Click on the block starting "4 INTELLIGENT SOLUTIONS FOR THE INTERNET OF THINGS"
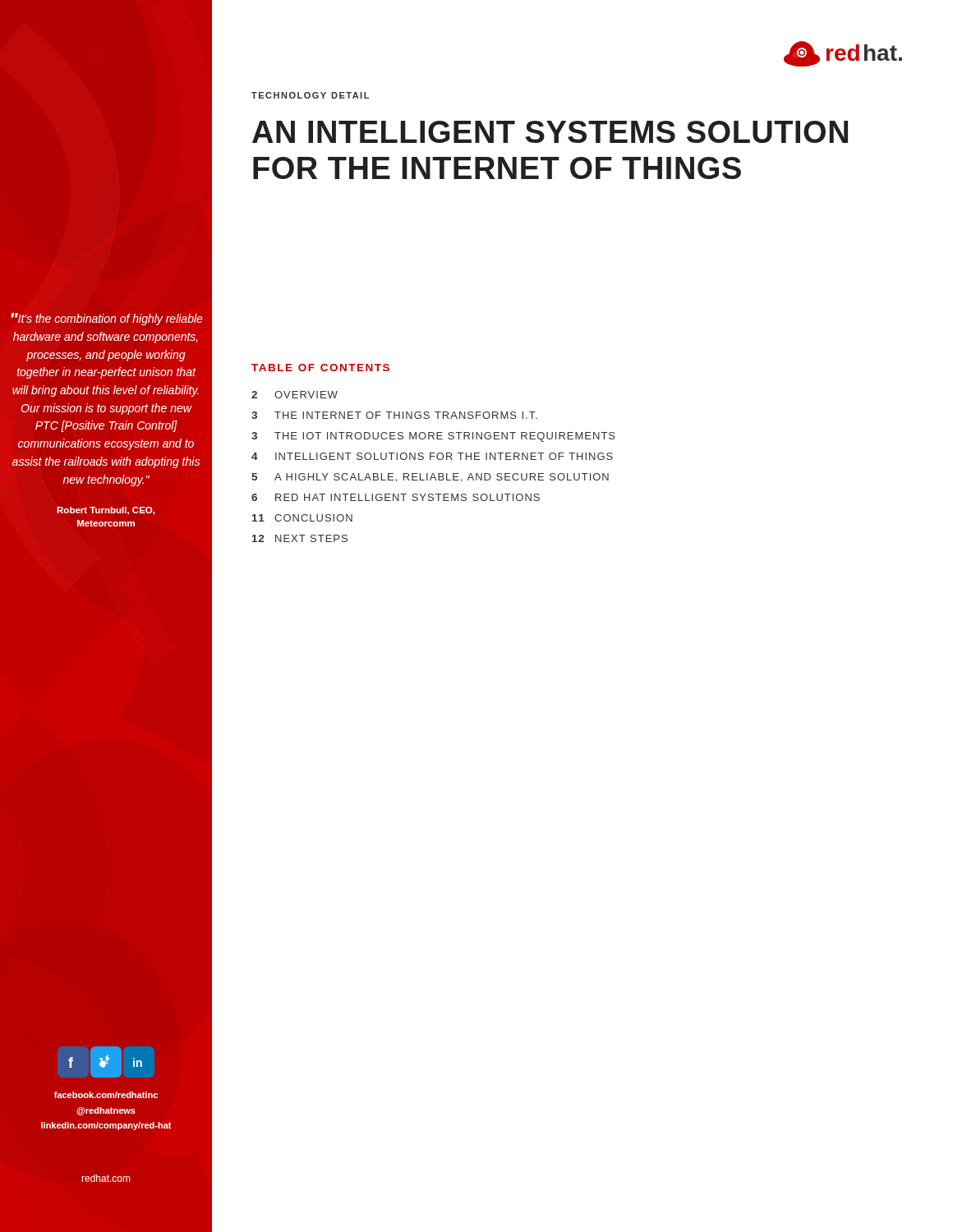Viewport: 953px width, 1232px height. coord(433,456)
